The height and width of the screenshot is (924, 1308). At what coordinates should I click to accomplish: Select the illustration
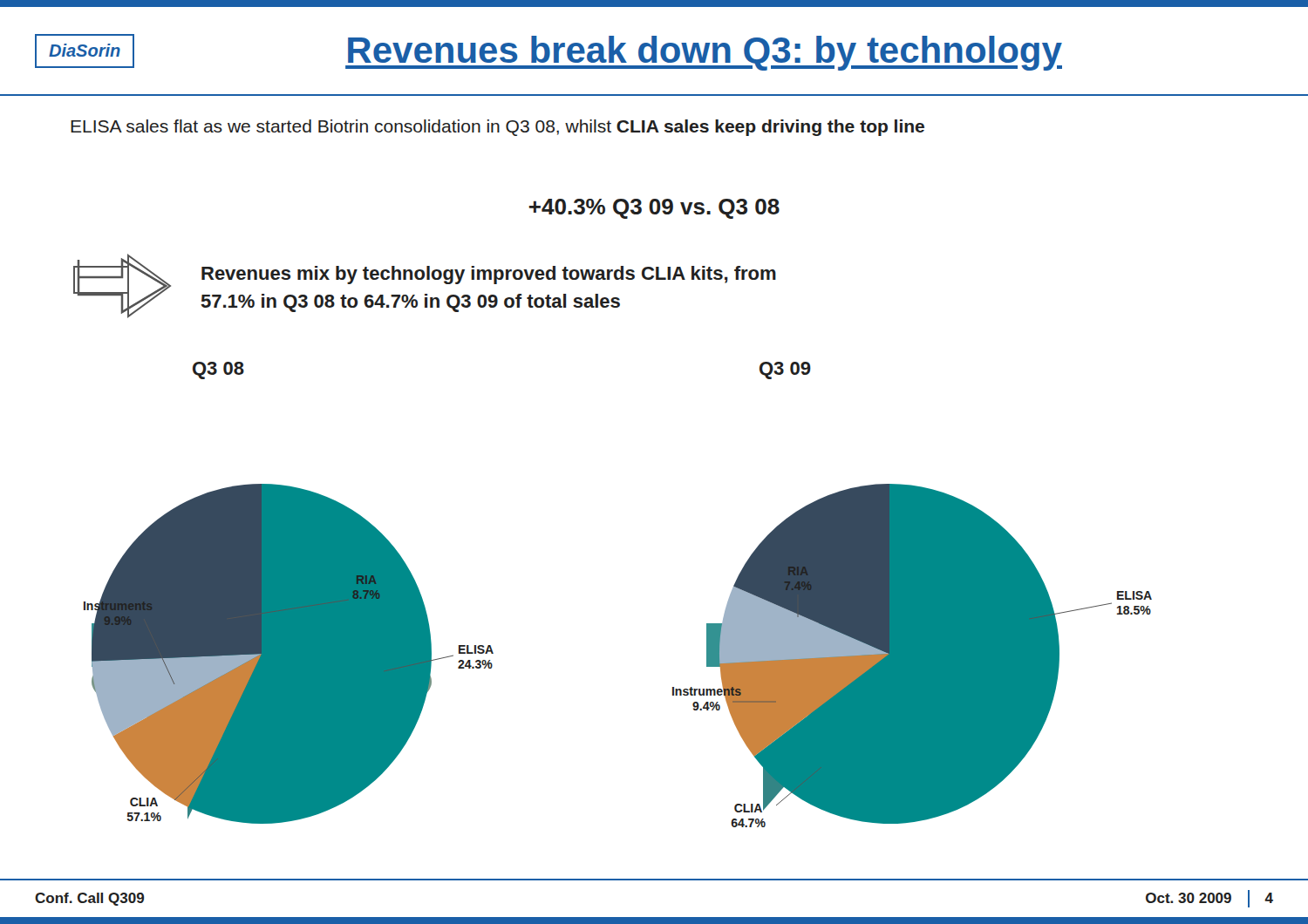122,288
